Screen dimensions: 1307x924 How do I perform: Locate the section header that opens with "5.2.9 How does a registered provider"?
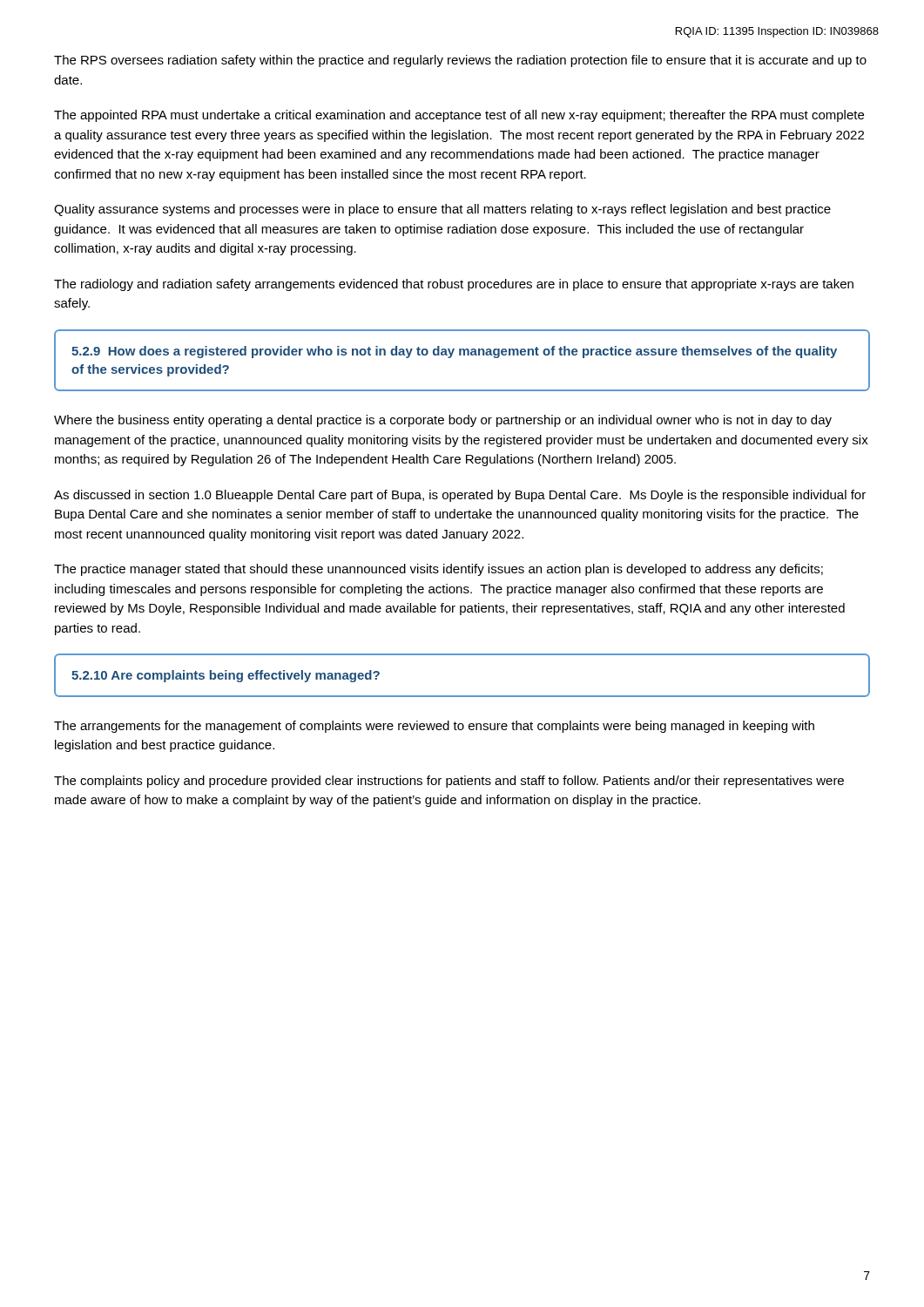click(x=462, y=360)
